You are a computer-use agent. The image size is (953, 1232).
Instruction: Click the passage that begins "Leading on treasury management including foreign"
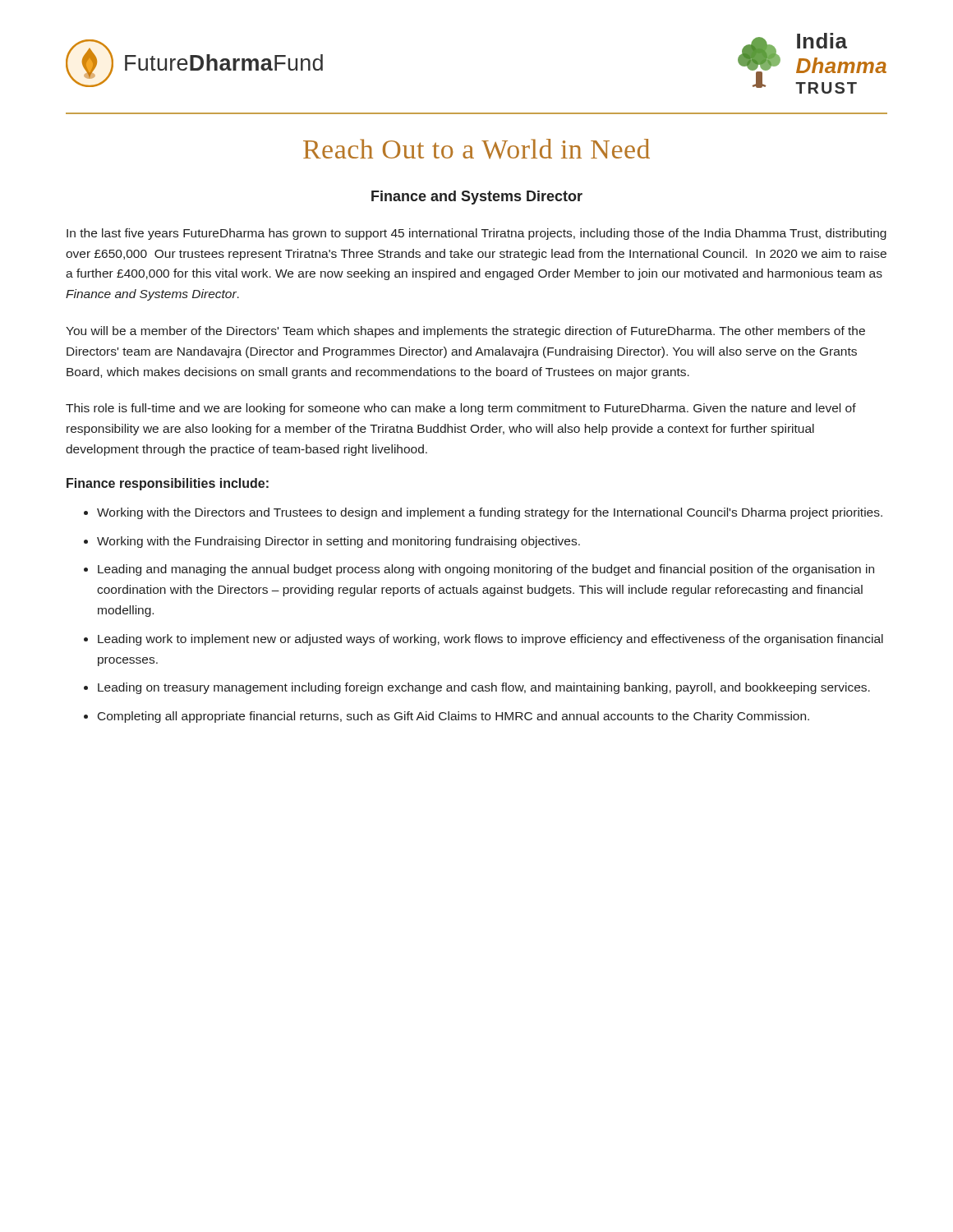(484, 687)
